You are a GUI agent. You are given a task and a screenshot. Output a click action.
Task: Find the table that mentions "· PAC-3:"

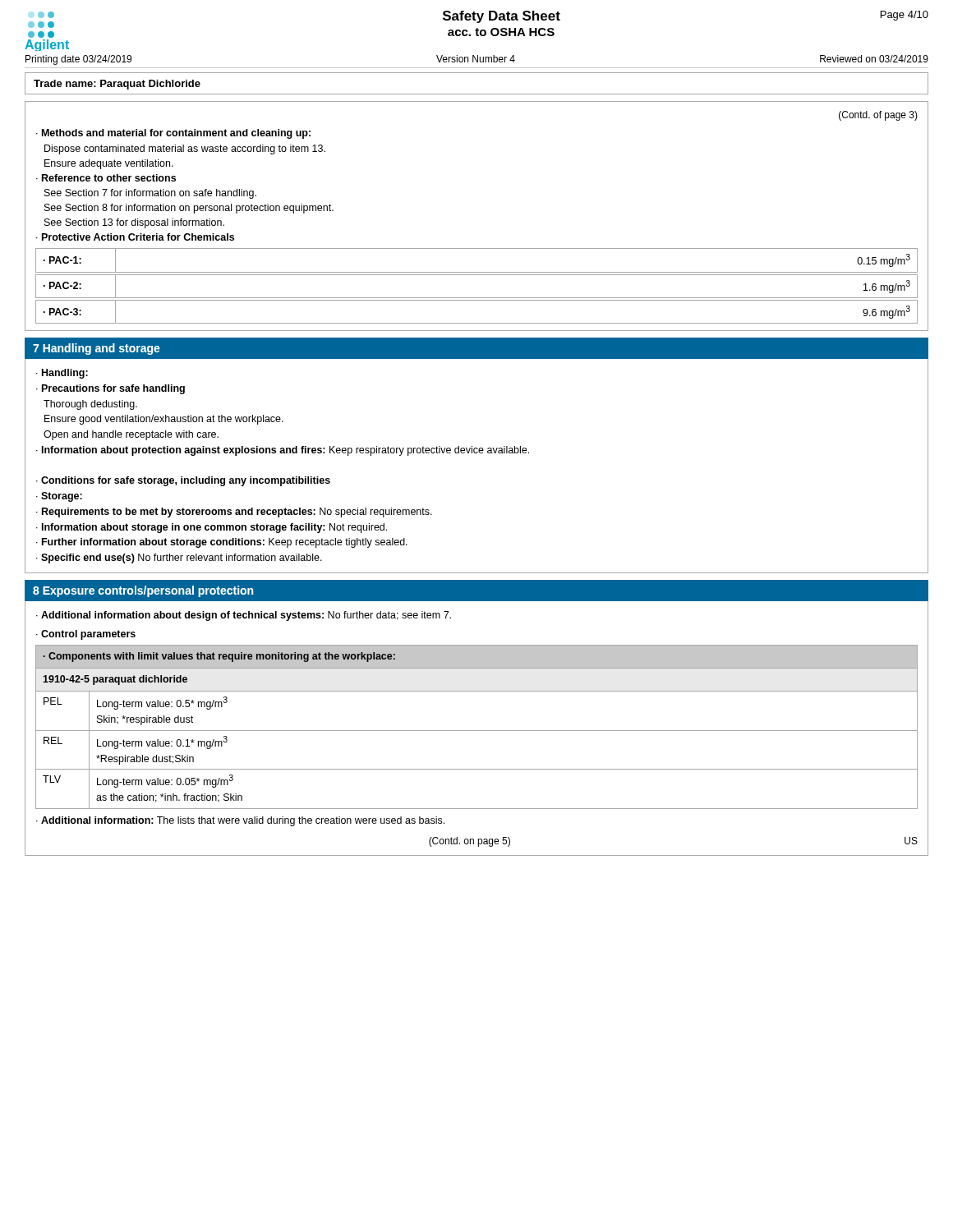tap(476, 312)
